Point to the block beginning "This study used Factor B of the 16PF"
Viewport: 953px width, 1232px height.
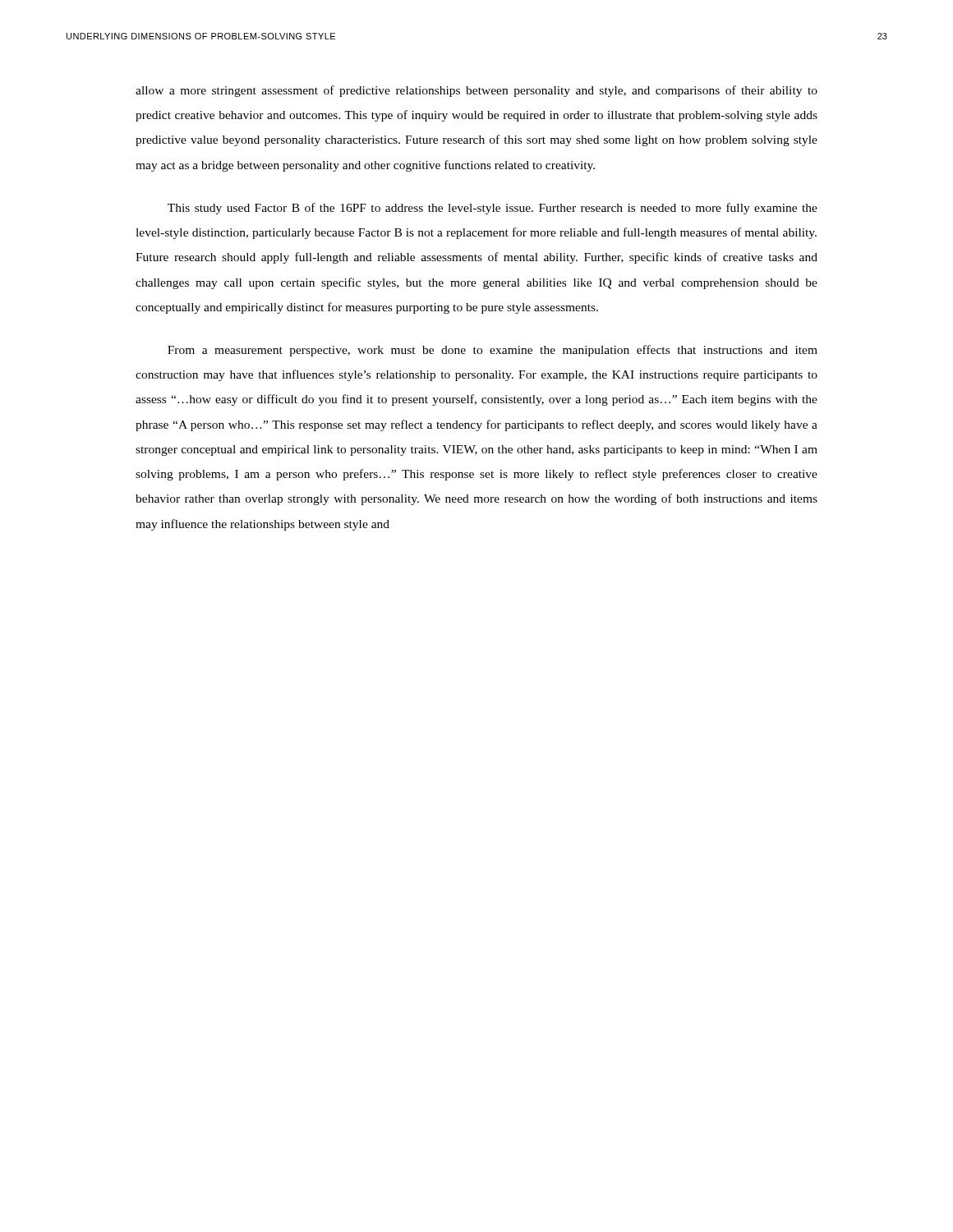click(x=476, y=257)
